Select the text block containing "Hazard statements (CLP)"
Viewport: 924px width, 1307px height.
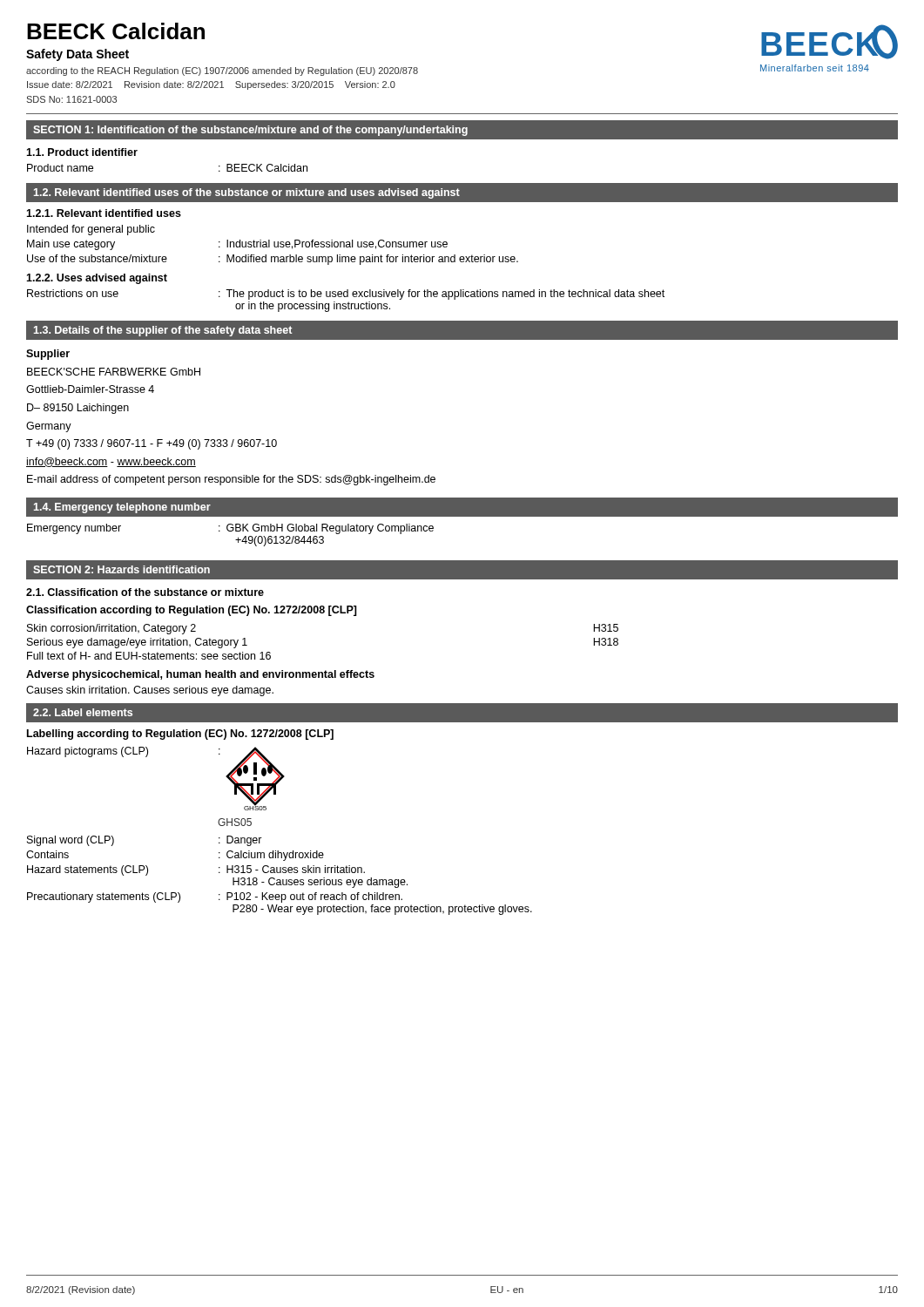pos(217,876)
